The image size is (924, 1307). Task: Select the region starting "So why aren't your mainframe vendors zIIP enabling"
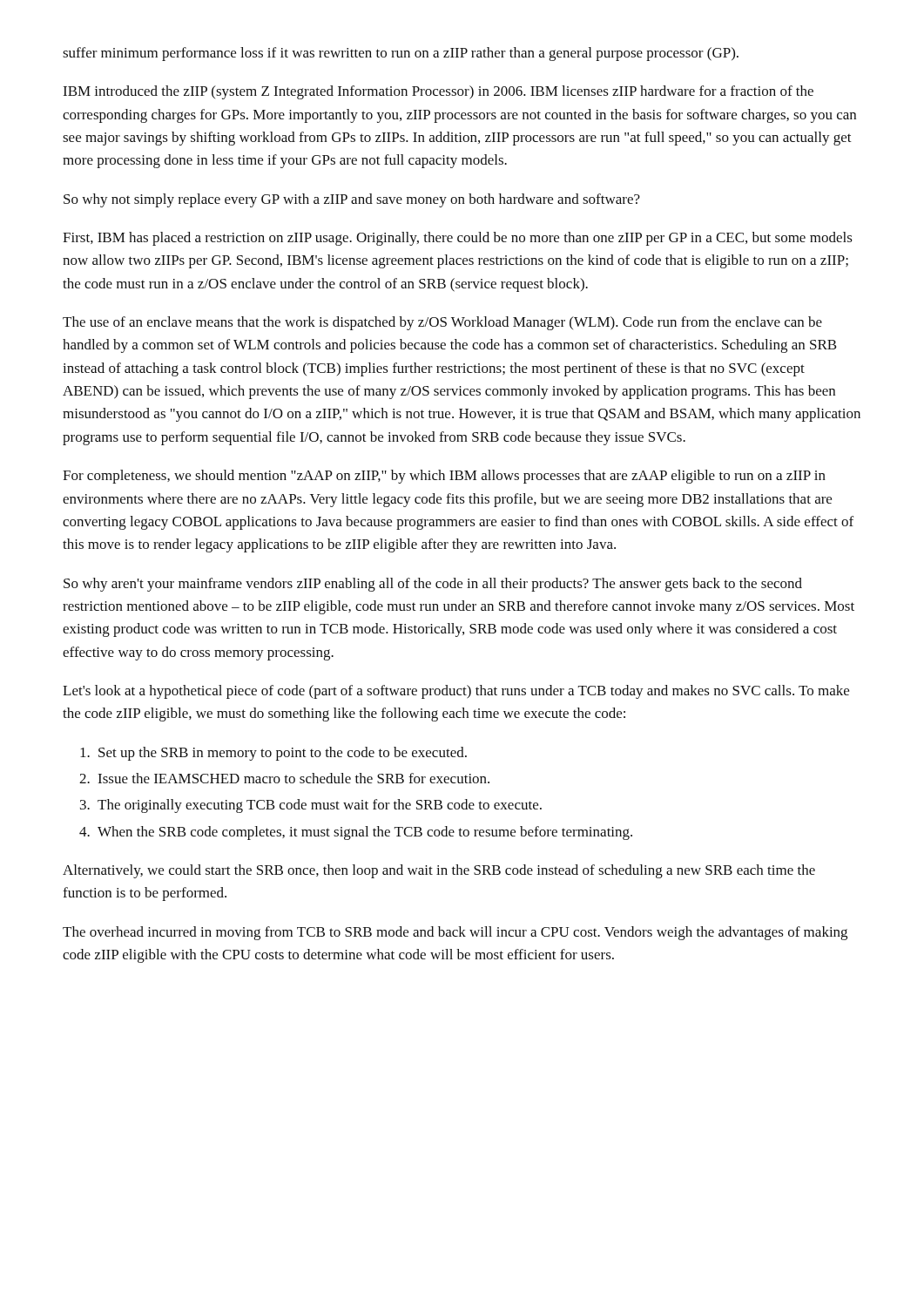(x=459, y=617)
